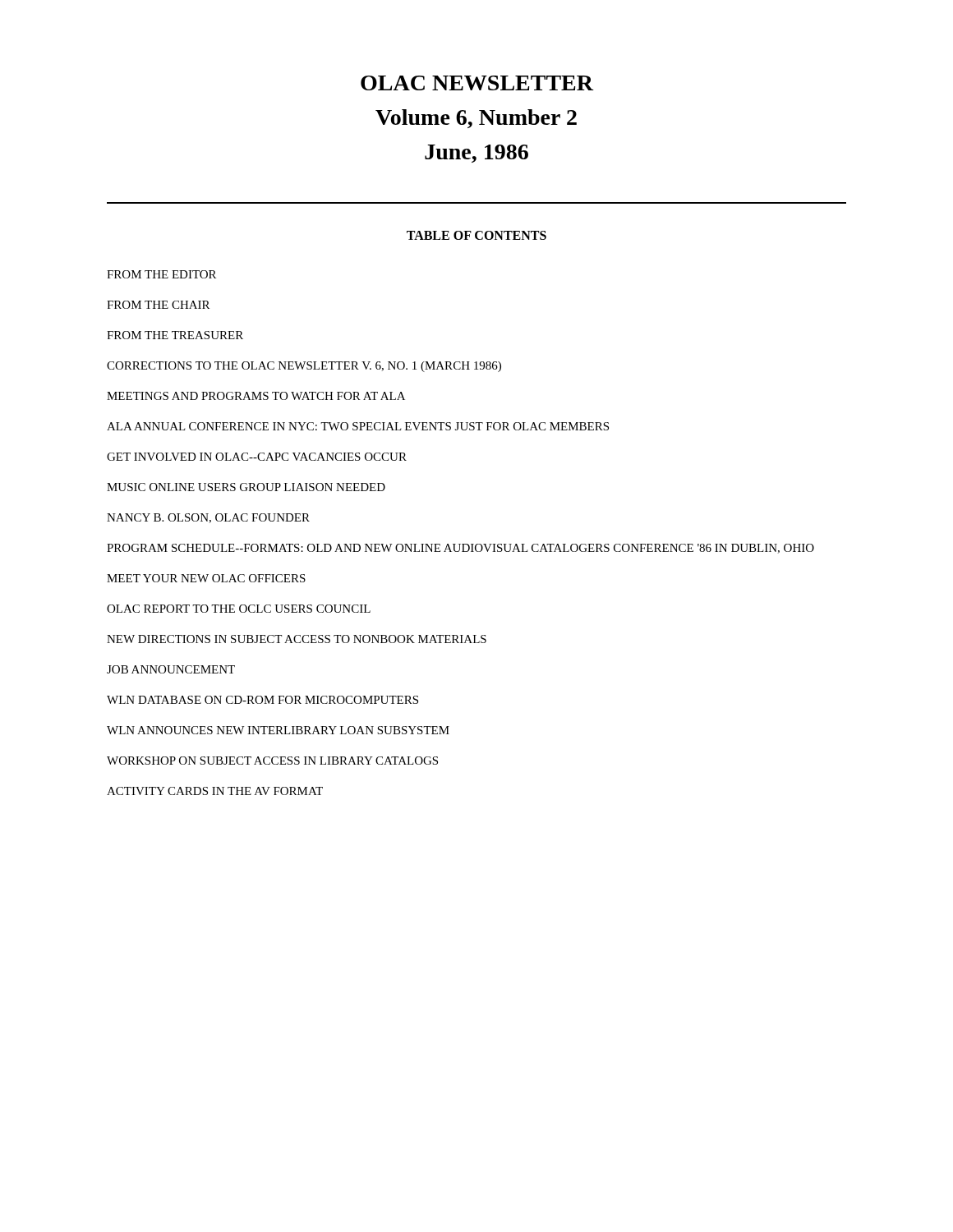Locate the text "FROM THE CHAIR"

[158, 305]
